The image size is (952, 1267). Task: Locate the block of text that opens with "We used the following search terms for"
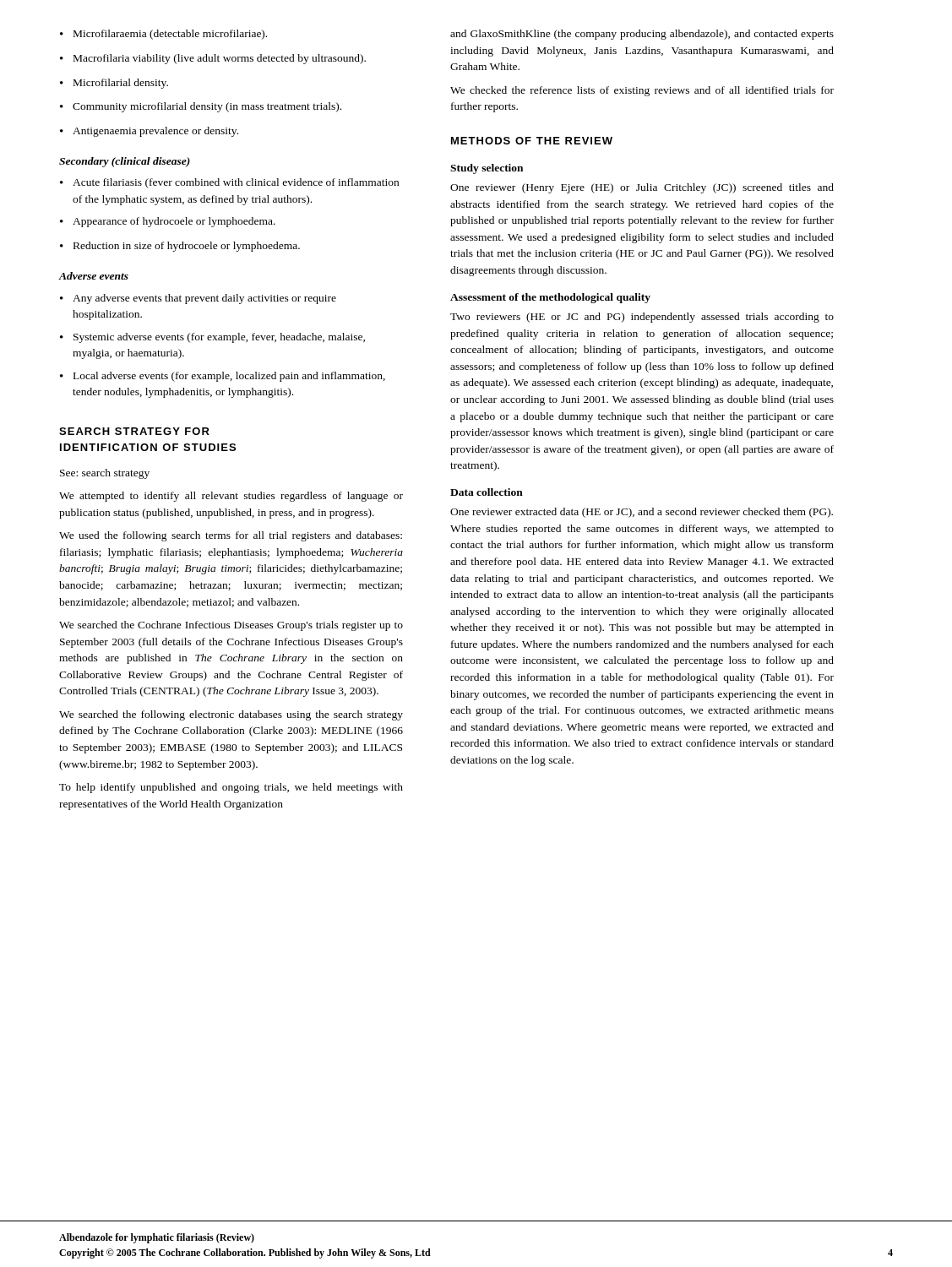click(x=231, y=568)
